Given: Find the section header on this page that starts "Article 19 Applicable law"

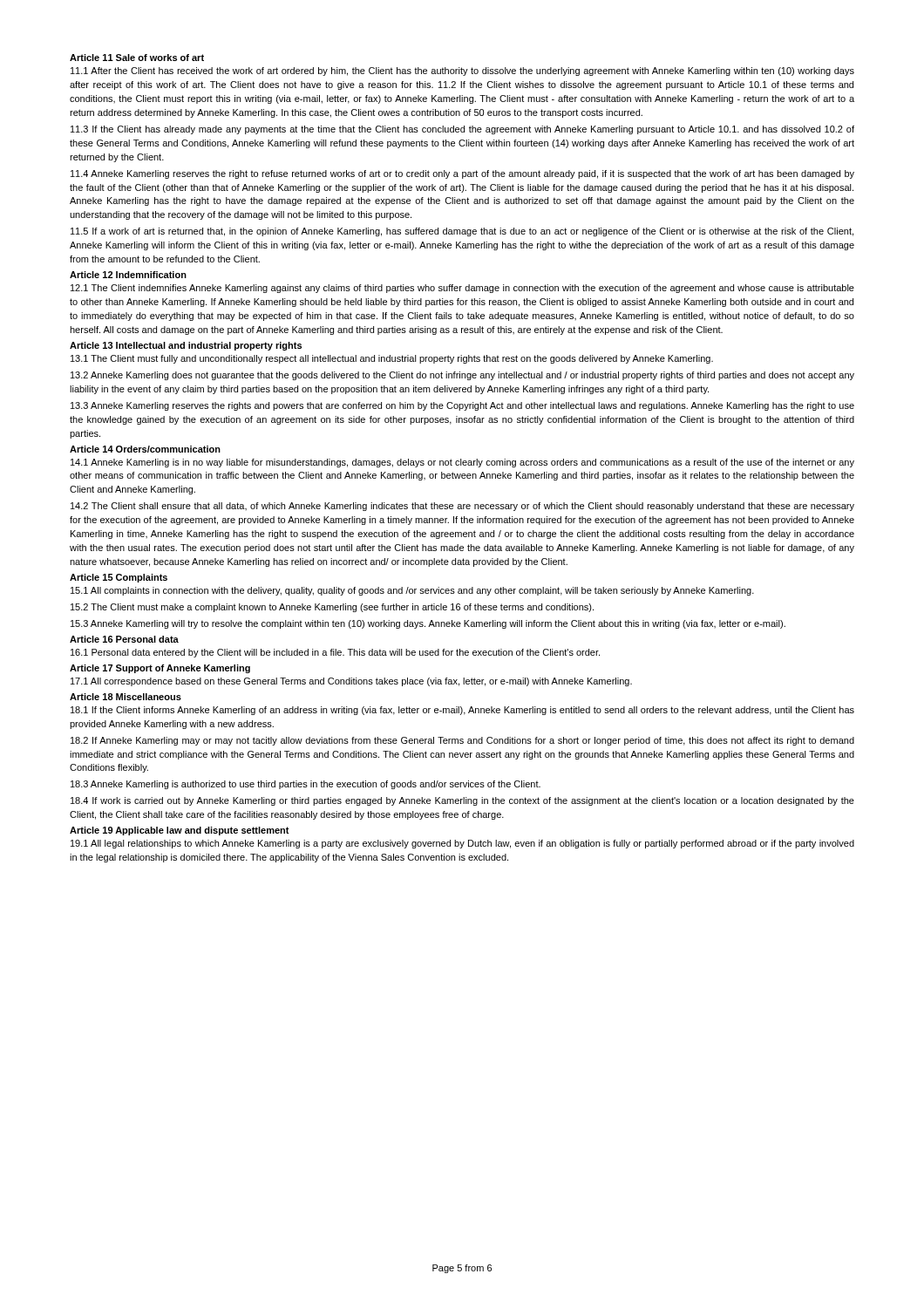Looking at the screenshot, I should (462, 830).
